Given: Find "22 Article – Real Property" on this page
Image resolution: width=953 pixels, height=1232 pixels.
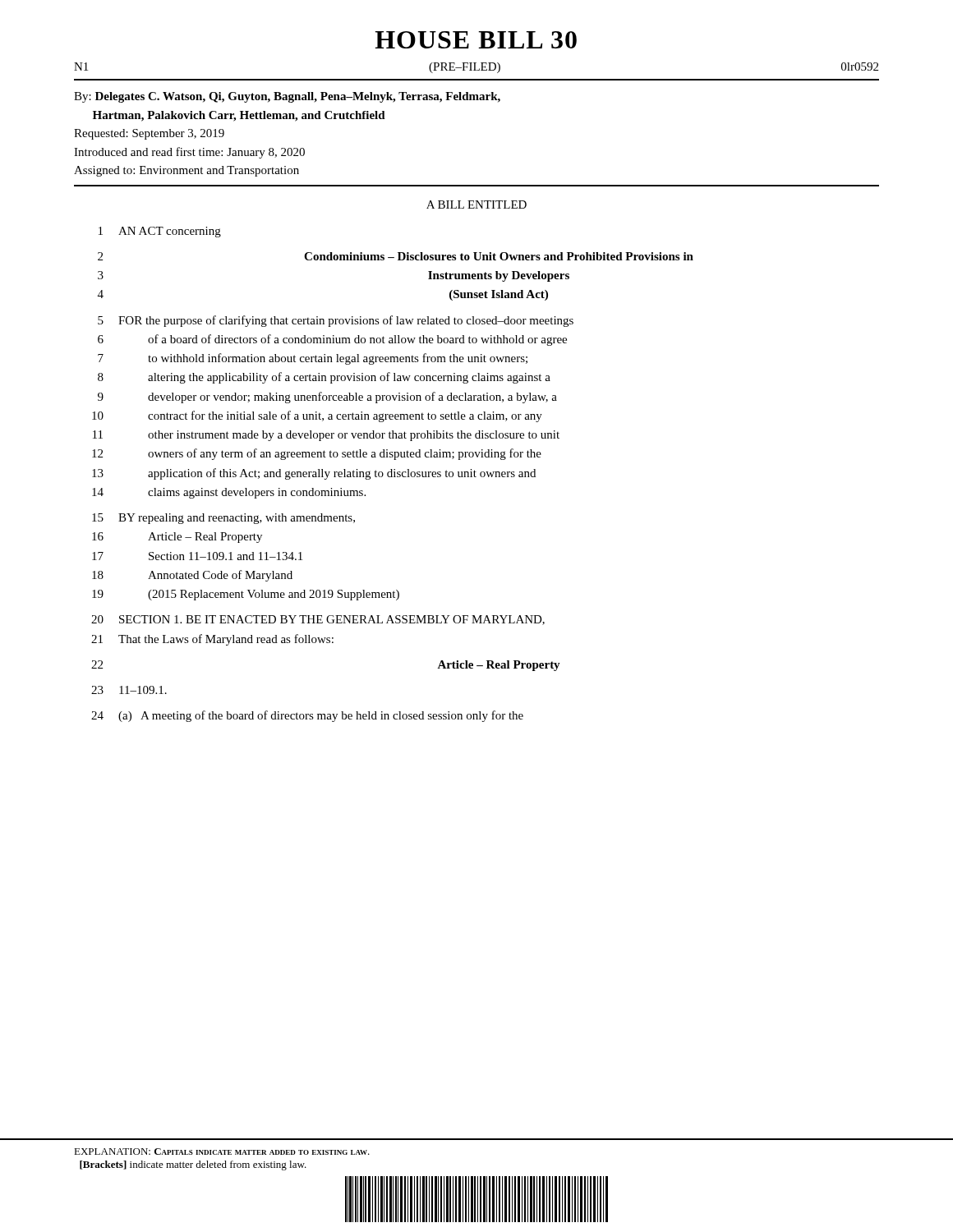Looking at the screenshot, I should pyautogui.click(x=476, y=665).
